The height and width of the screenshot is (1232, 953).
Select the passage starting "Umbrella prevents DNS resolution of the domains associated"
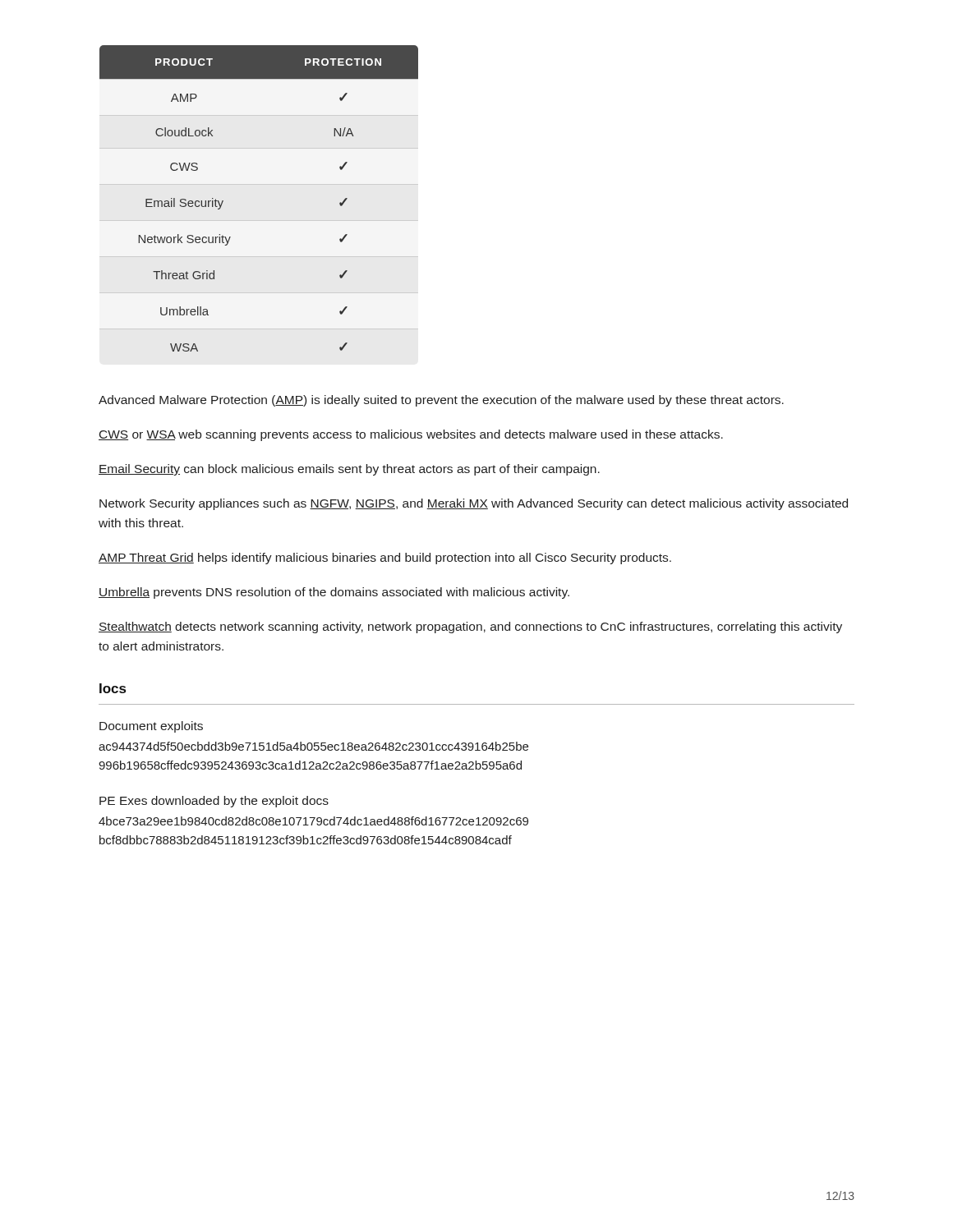[x=335, y=592]
